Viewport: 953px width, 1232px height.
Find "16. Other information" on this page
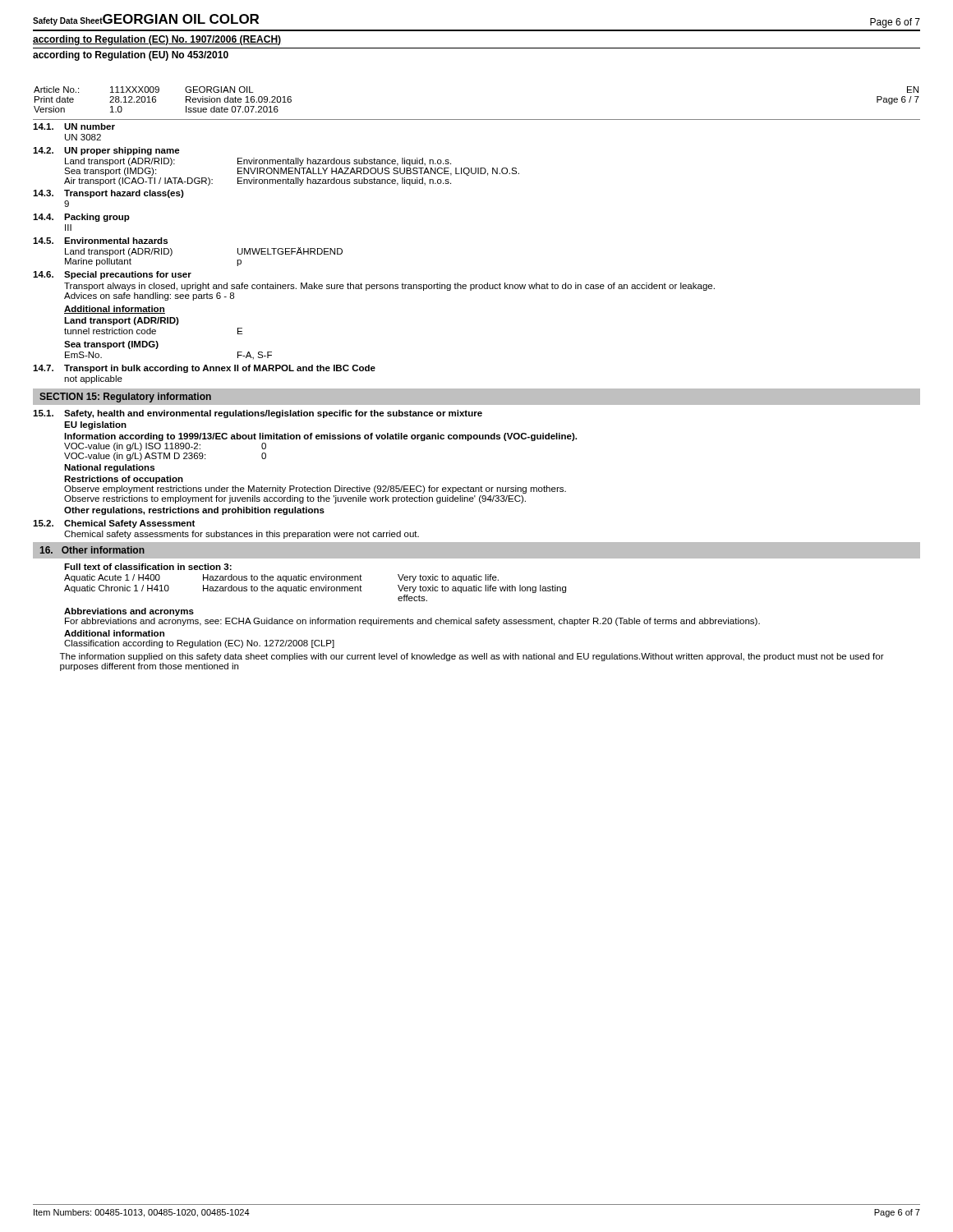92,550
